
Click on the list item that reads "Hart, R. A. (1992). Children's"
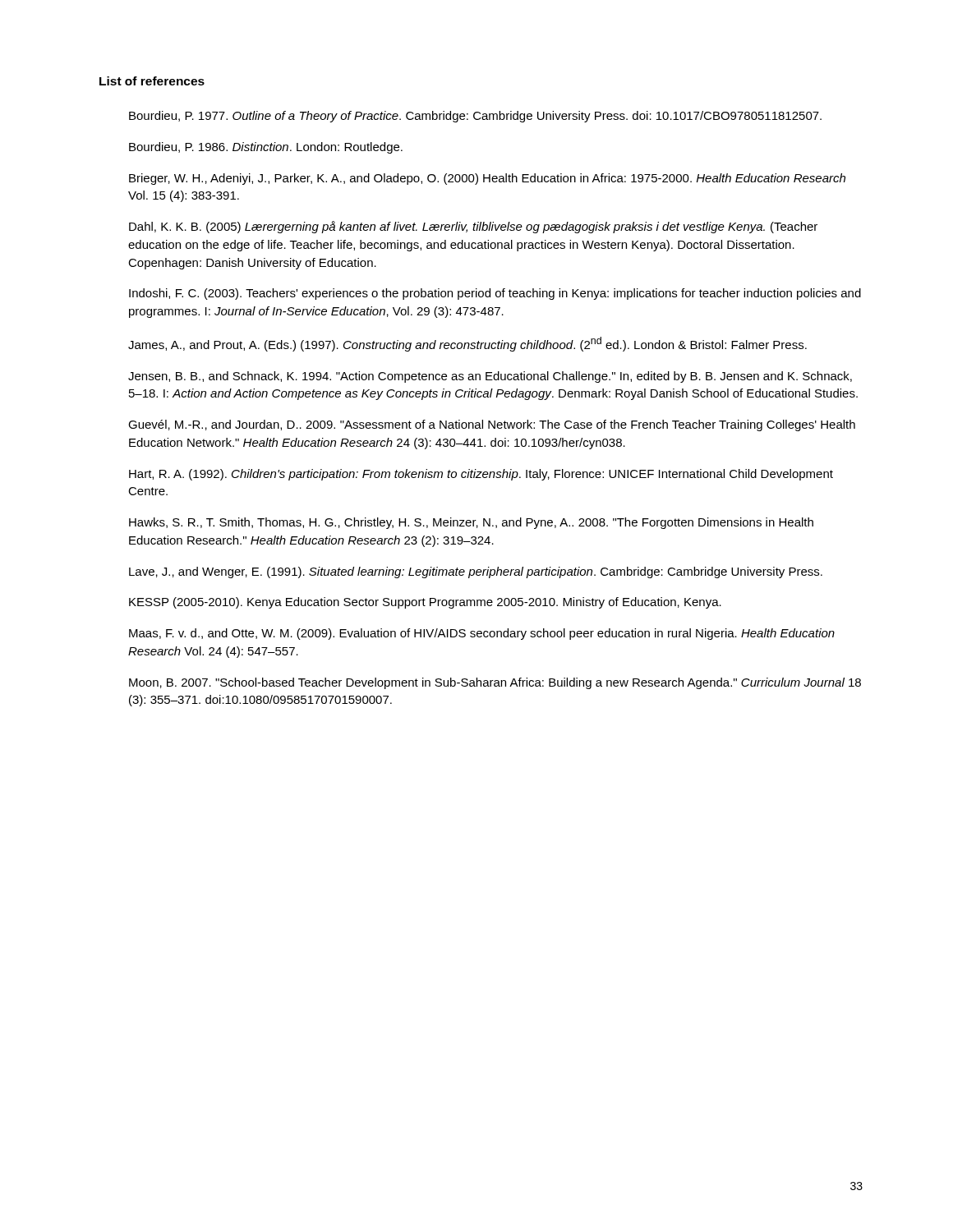pyautogui.click(x=481, y=482)
